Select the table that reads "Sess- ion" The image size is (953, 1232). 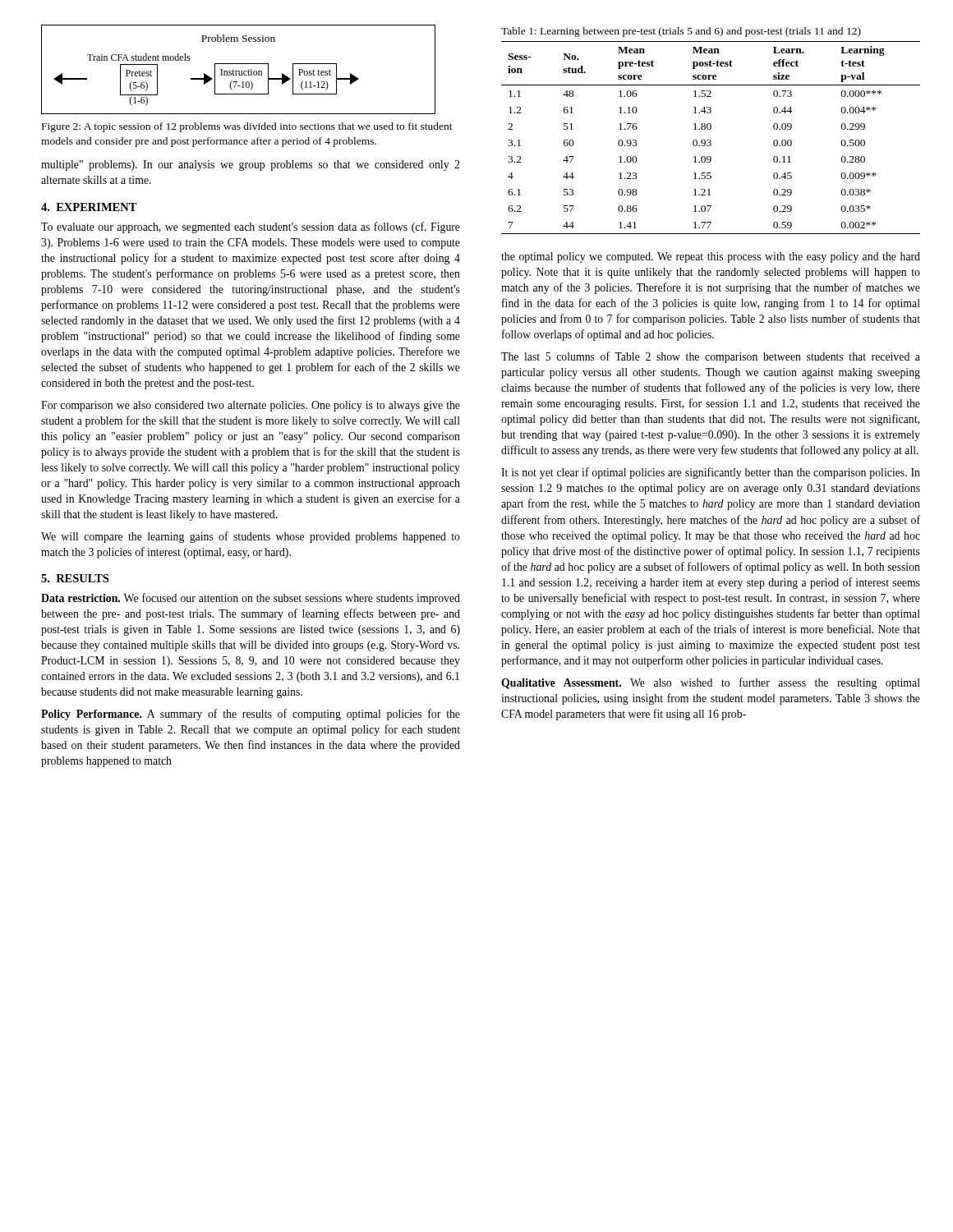711,138
